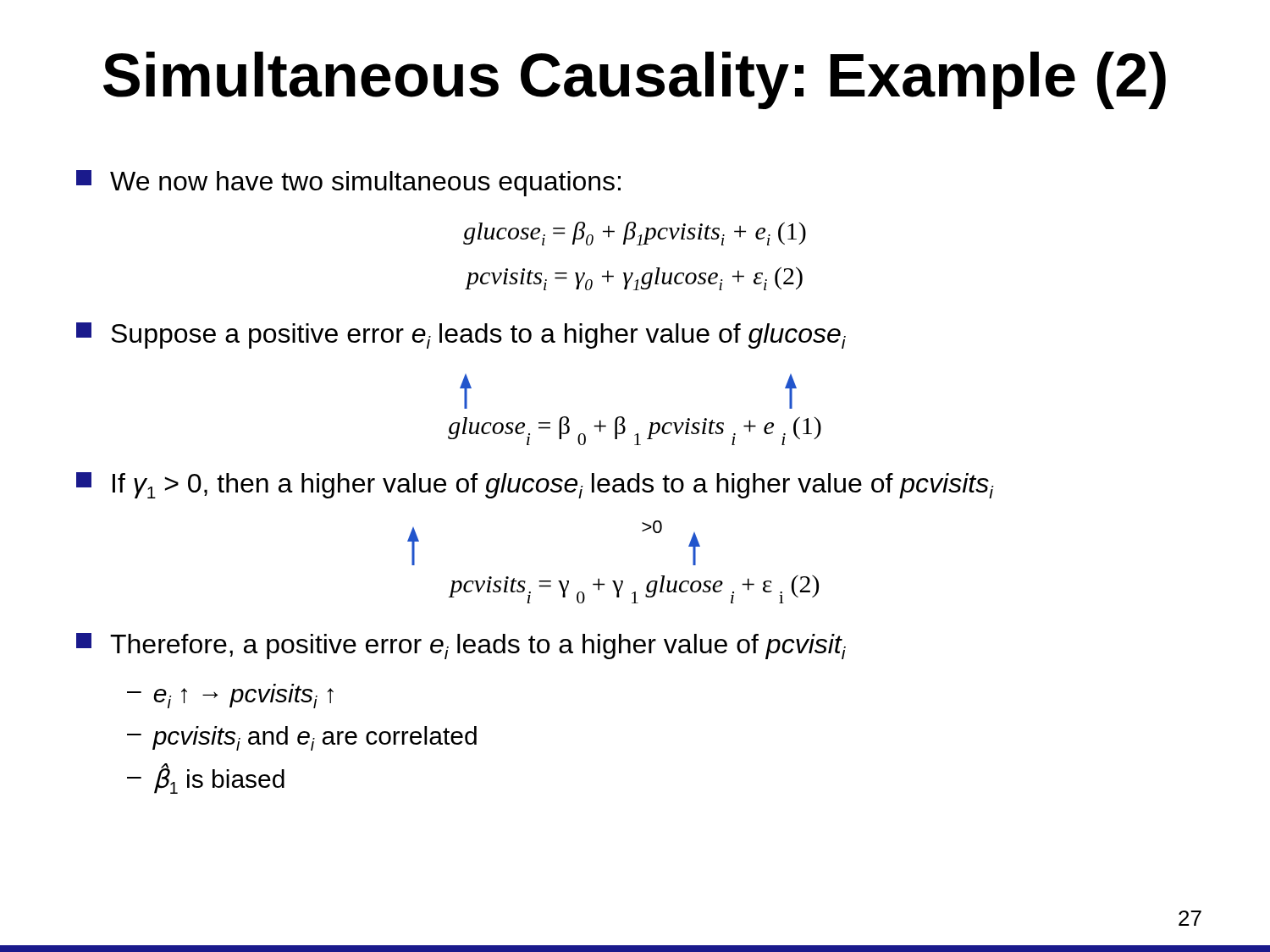Locate the title
The image size is (1270, 952).
[x=635, y=75]
